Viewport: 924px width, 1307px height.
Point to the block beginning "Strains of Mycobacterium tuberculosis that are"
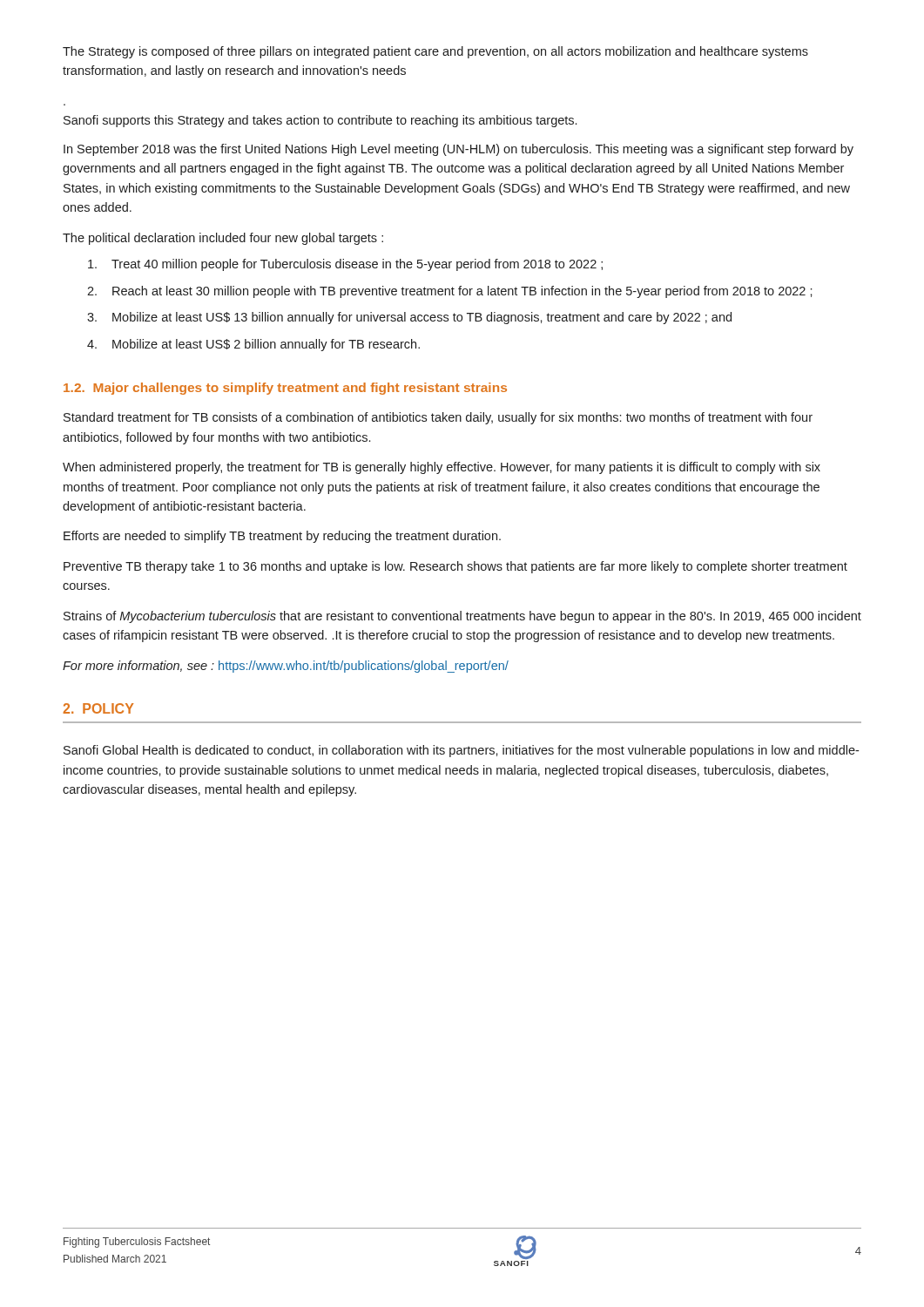pyautogui.click(x=462, y=626)
